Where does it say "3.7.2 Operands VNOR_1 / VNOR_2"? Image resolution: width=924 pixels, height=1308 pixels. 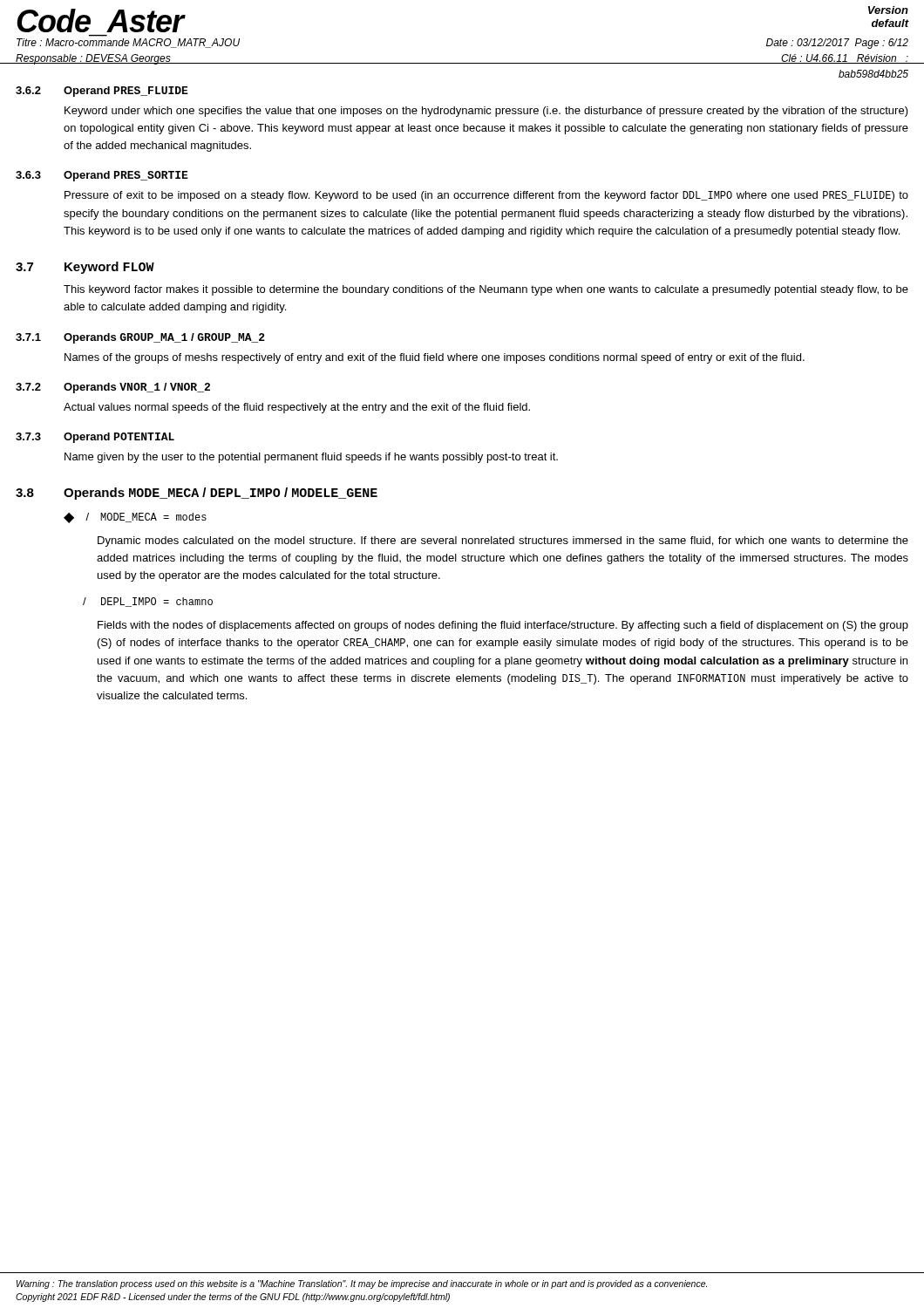[113, 387]
